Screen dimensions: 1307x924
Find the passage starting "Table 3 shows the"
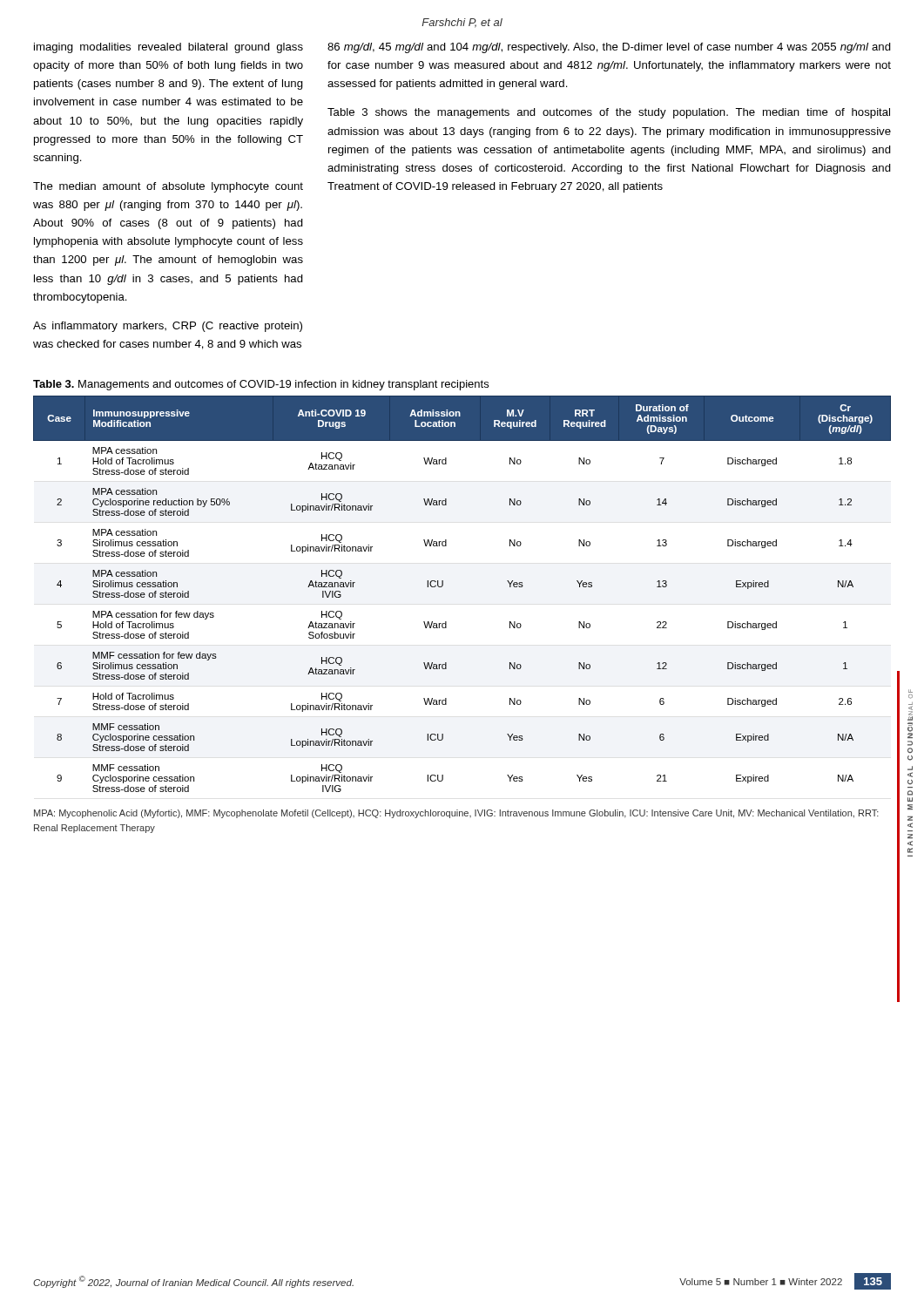click(609, 149)
